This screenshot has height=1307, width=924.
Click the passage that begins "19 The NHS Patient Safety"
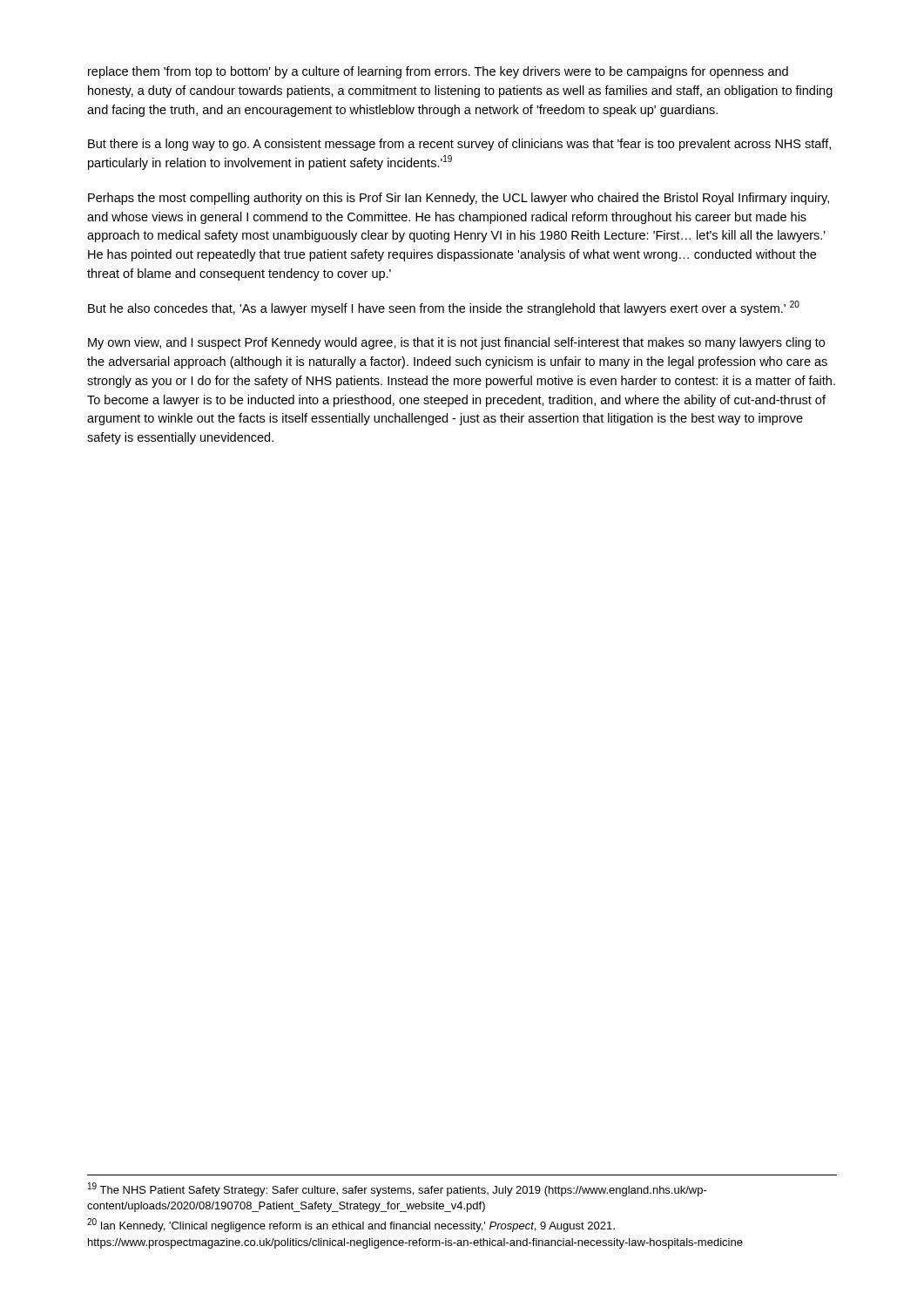tap(397, 1197)
